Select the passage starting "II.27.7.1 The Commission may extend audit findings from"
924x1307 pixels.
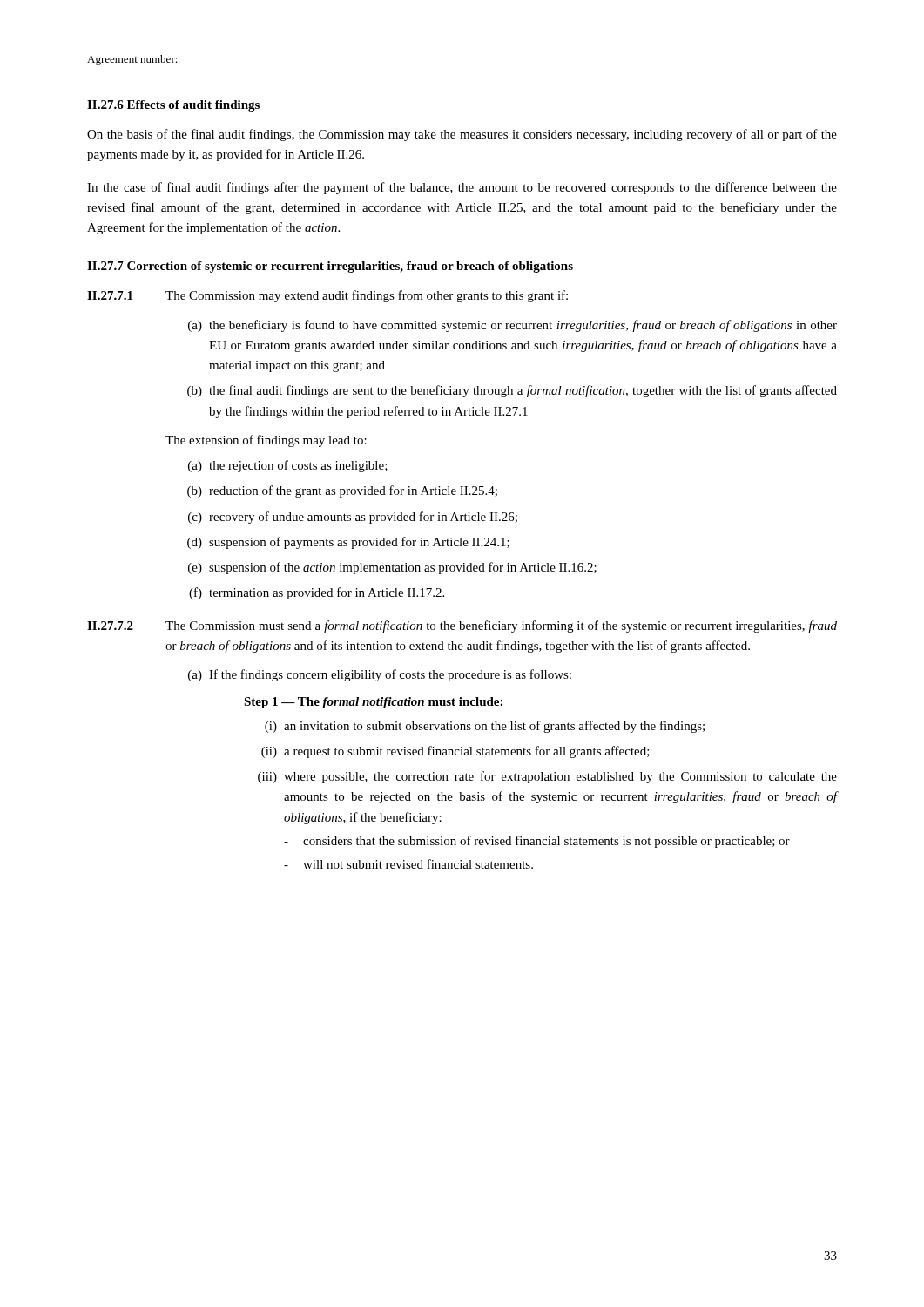[x=327, y=296]
